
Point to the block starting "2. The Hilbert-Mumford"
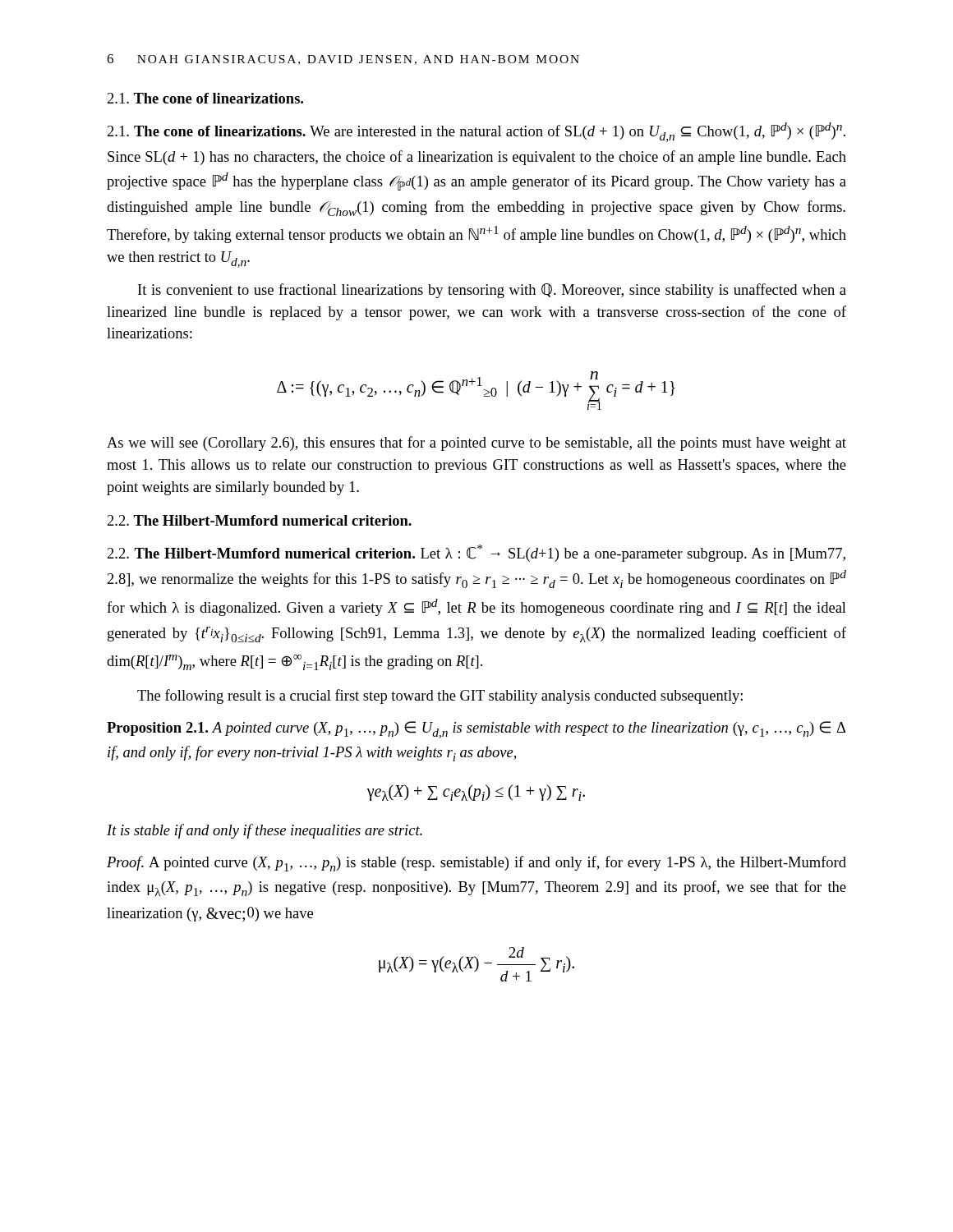click(x=476, y=624)
